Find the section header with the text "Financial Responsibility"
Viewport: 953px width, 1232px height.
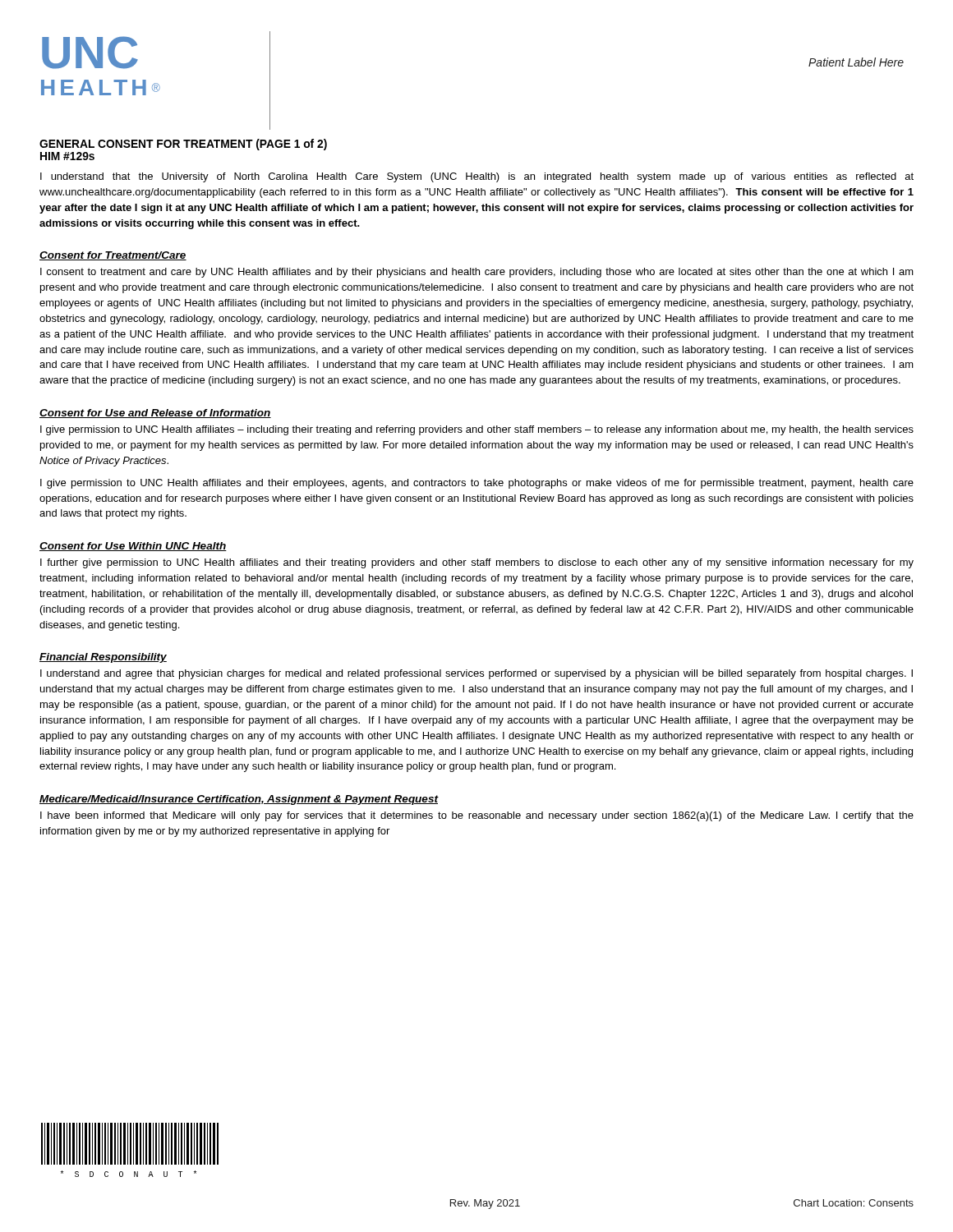[x=103, y=657]
